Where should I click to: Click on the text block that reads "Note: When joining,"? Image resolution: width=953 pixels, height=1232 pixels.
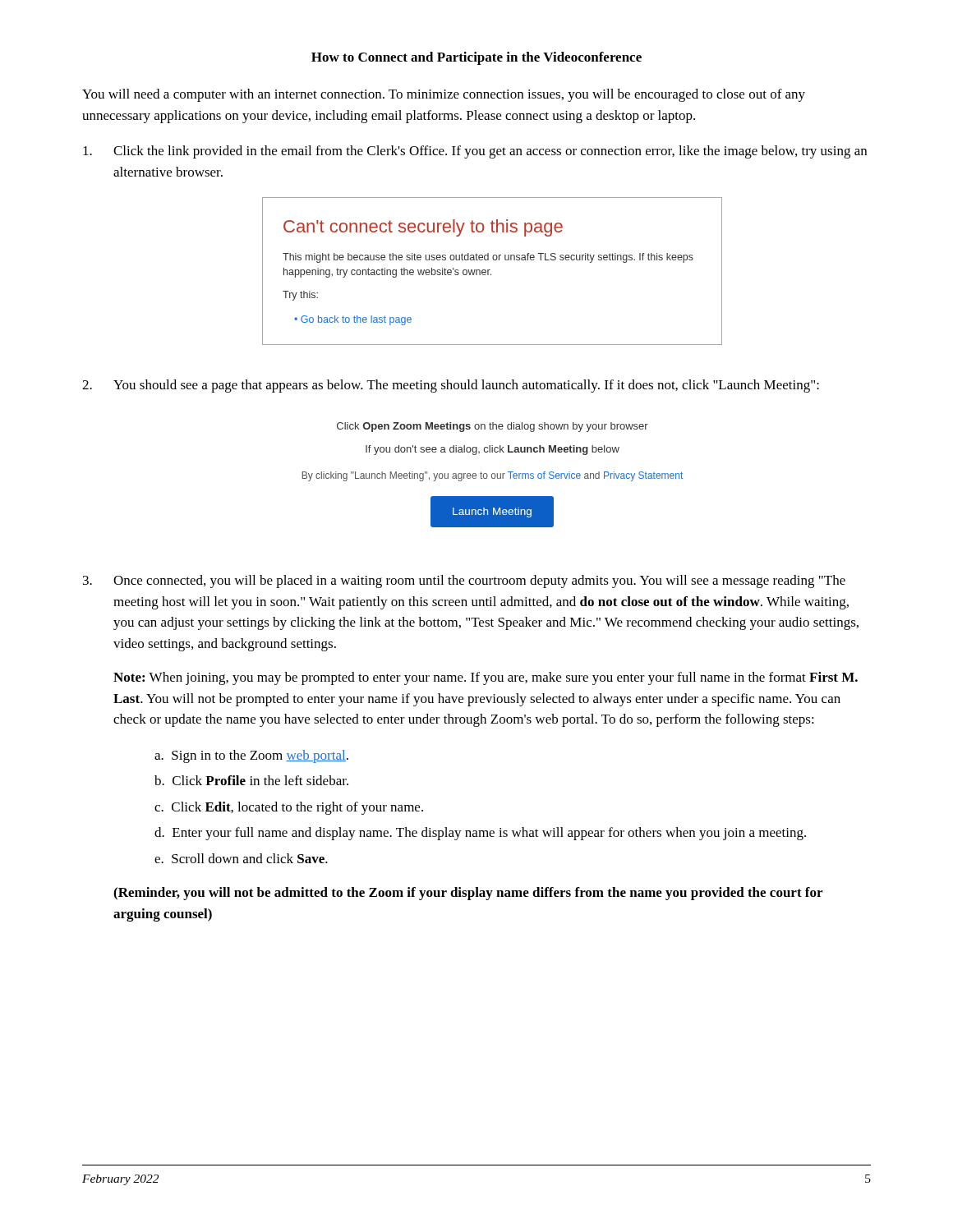point(486,698)
